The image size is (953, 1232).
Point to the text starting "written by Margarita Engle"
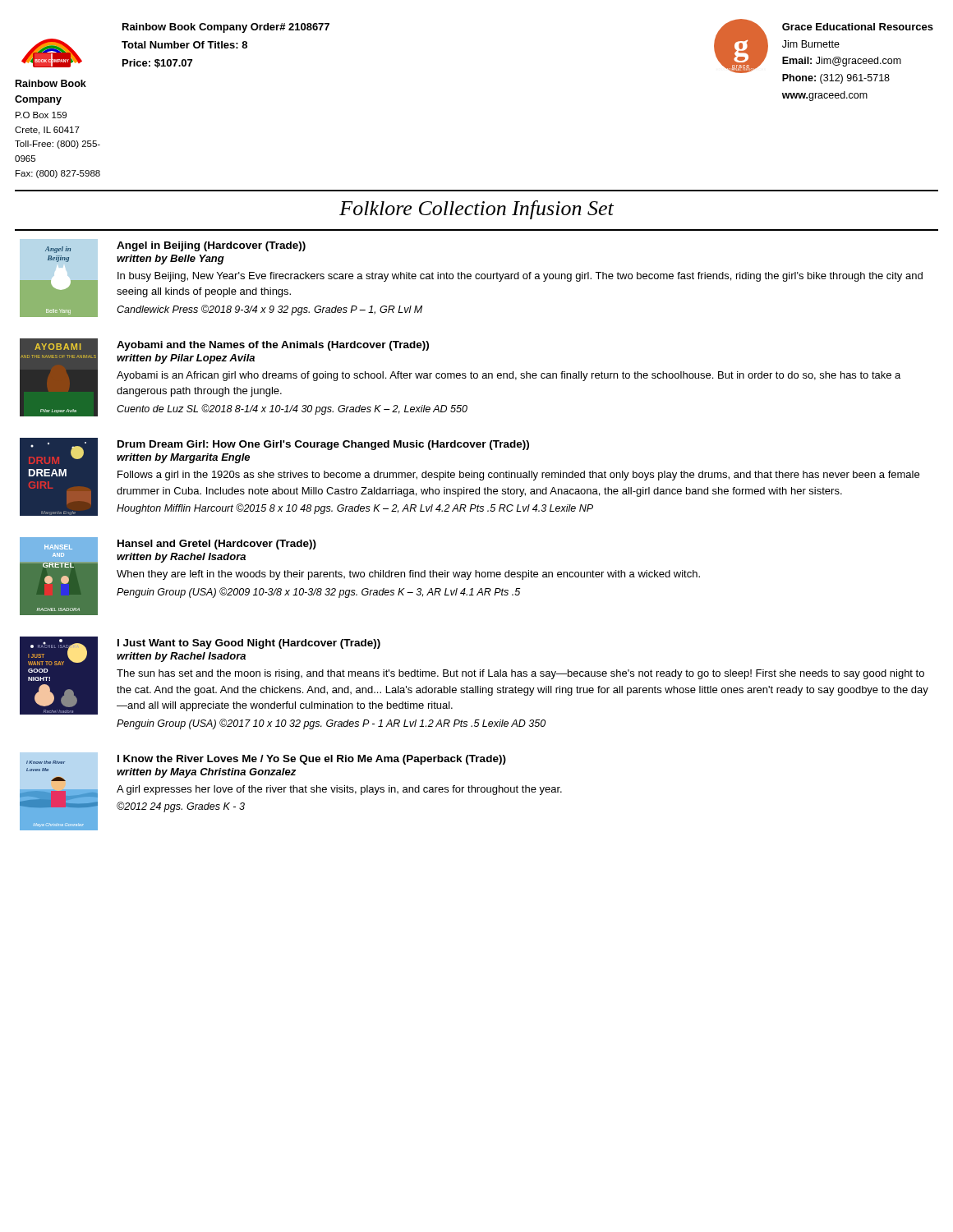(x=183, y=457)
